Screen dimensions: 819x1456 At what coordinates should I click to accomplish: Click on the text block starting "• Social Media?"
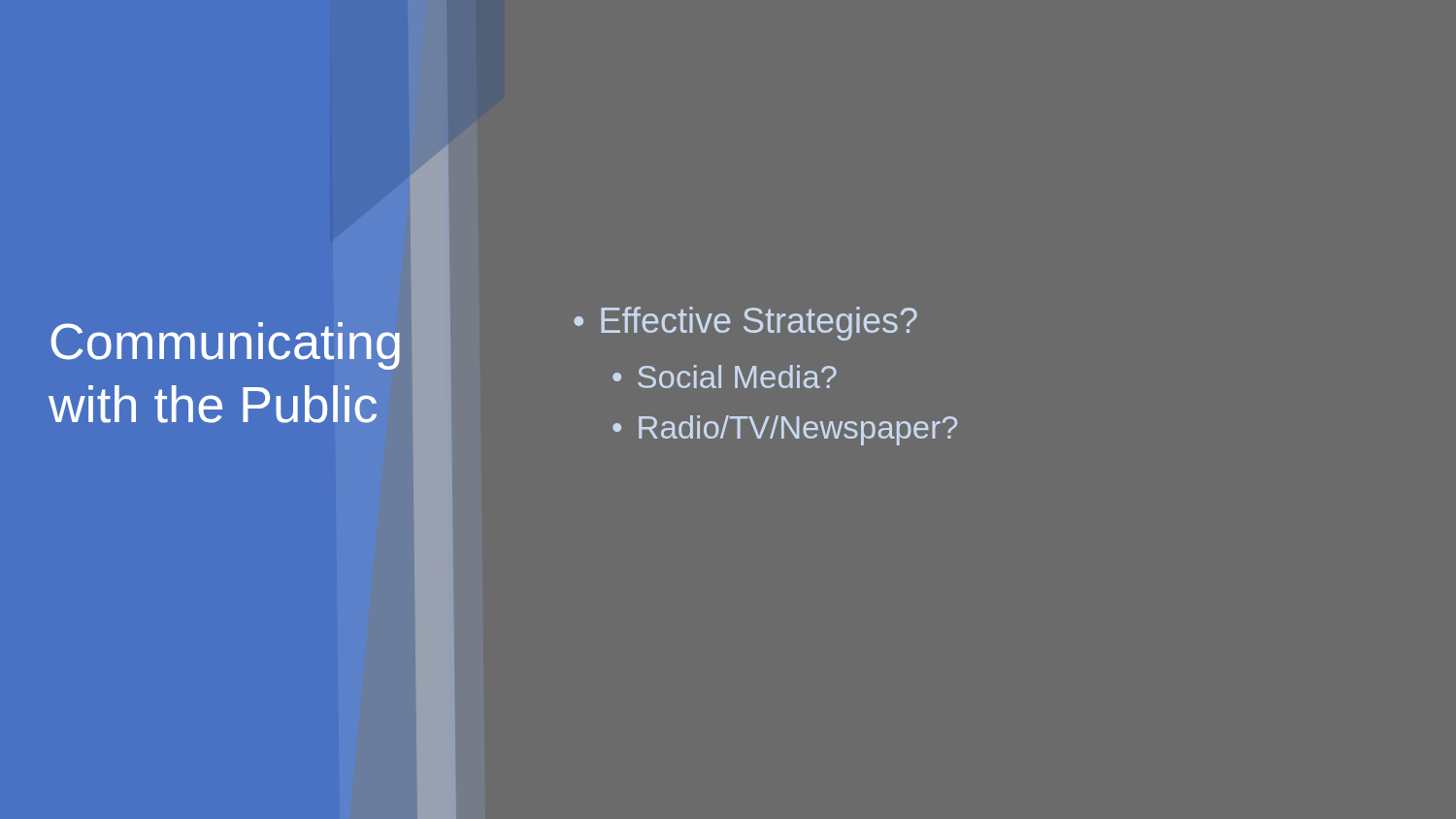pyautogui.click(x=725, y=377)
